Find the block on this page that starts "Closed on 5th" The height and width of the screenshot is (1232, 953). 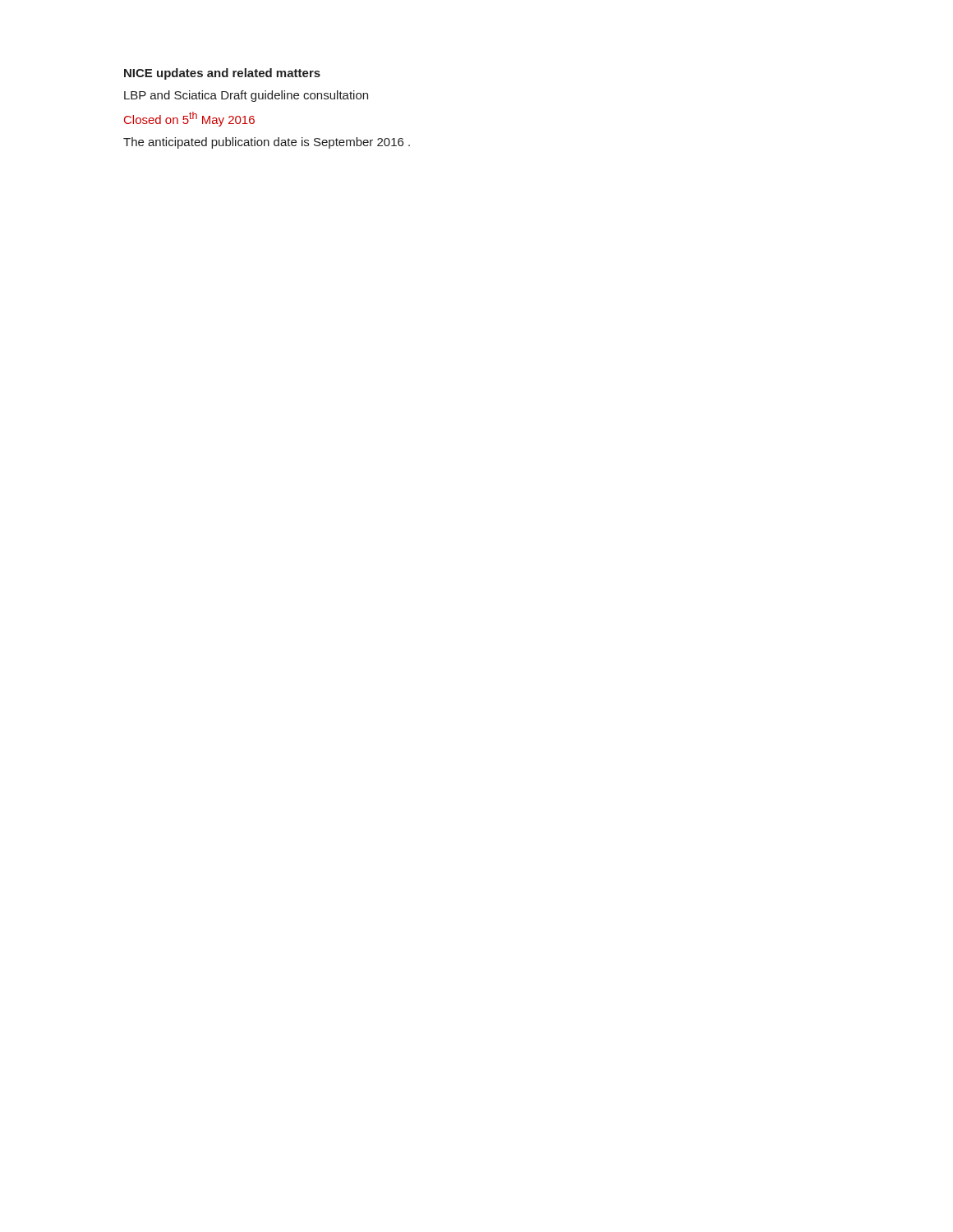[189, 118]
